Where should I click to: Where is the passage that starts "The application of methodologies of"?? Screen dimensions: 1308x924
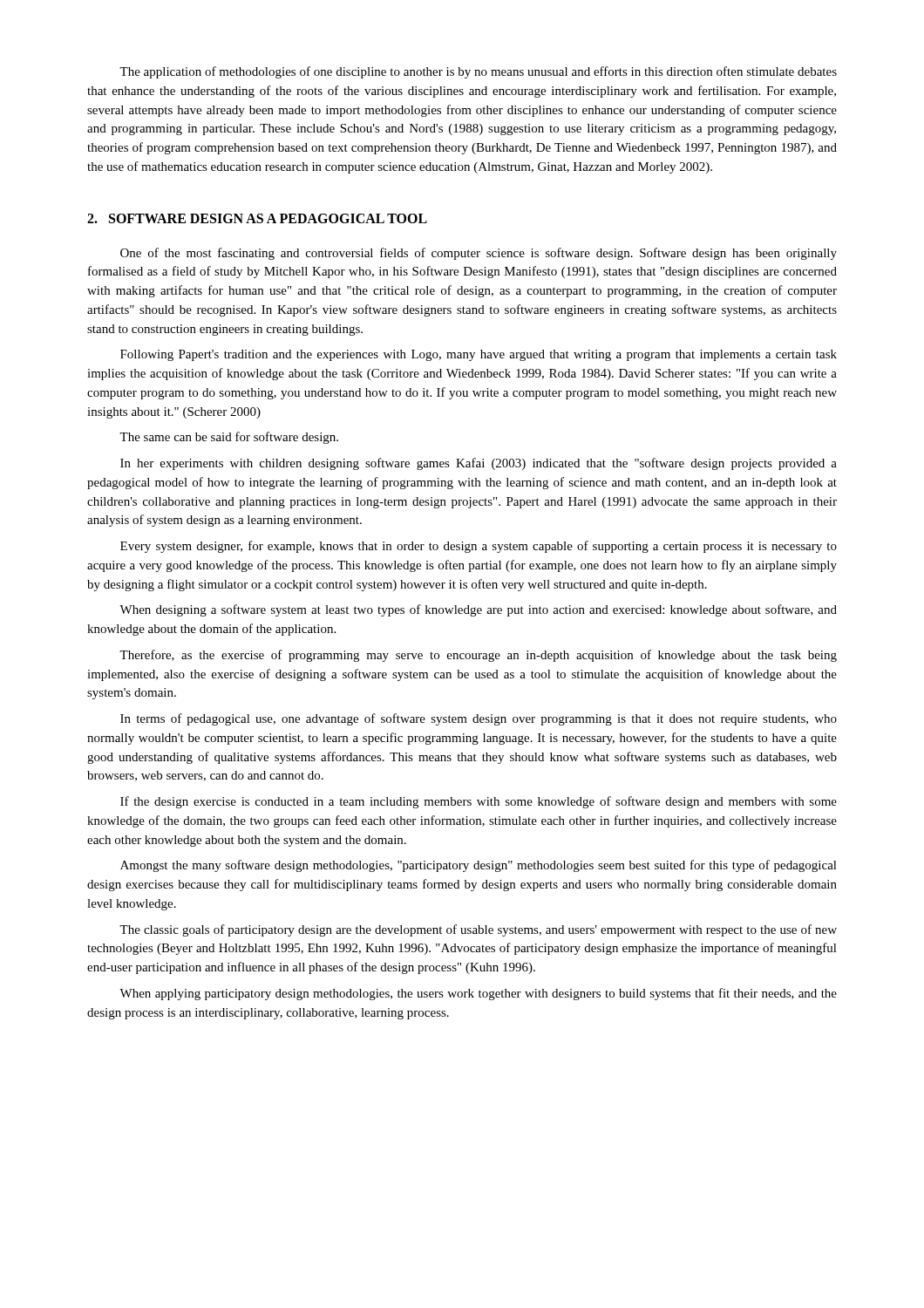[x=462, y=120]
